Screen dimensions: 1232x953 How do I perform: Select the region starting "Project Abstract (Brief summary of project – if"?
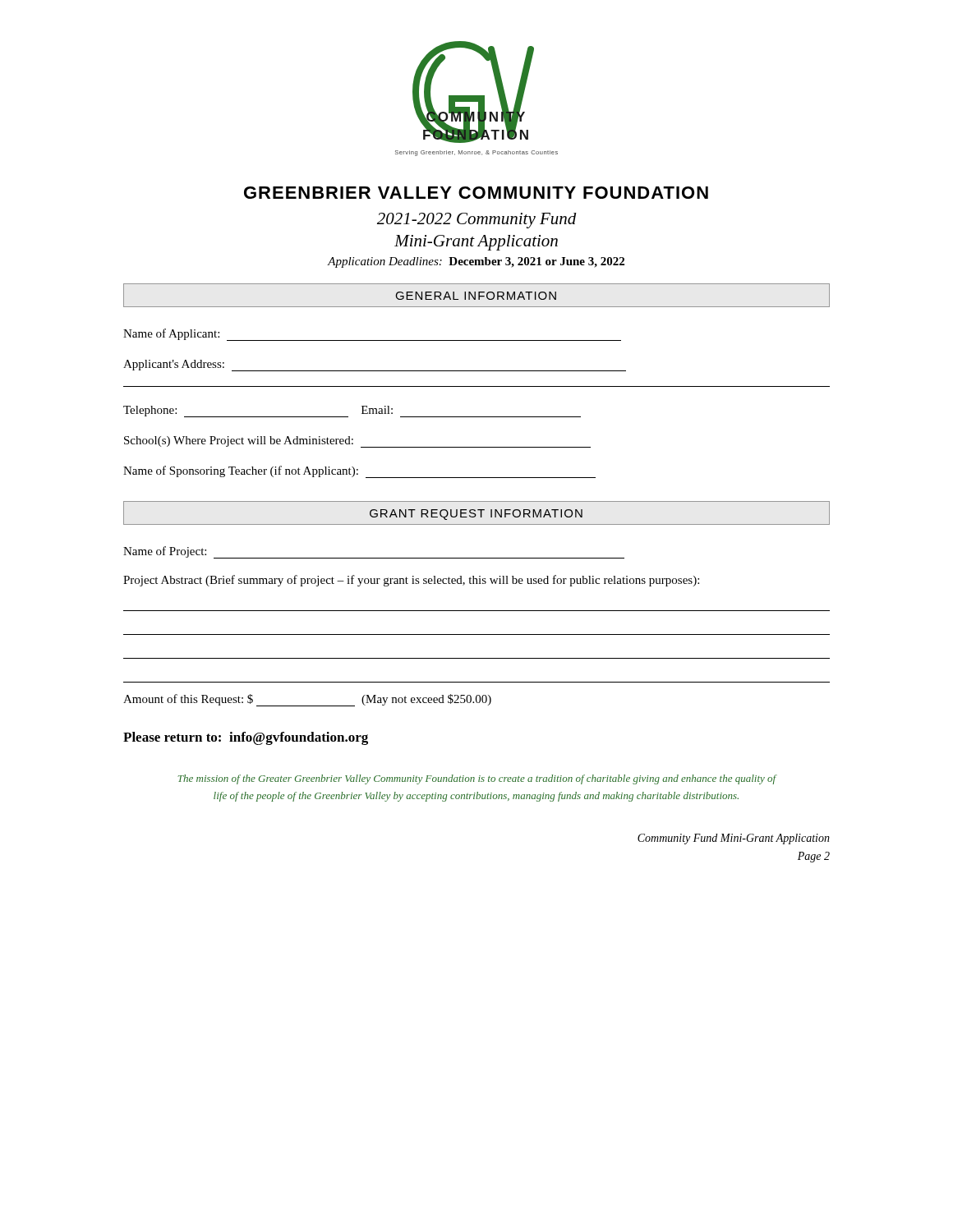412,580
